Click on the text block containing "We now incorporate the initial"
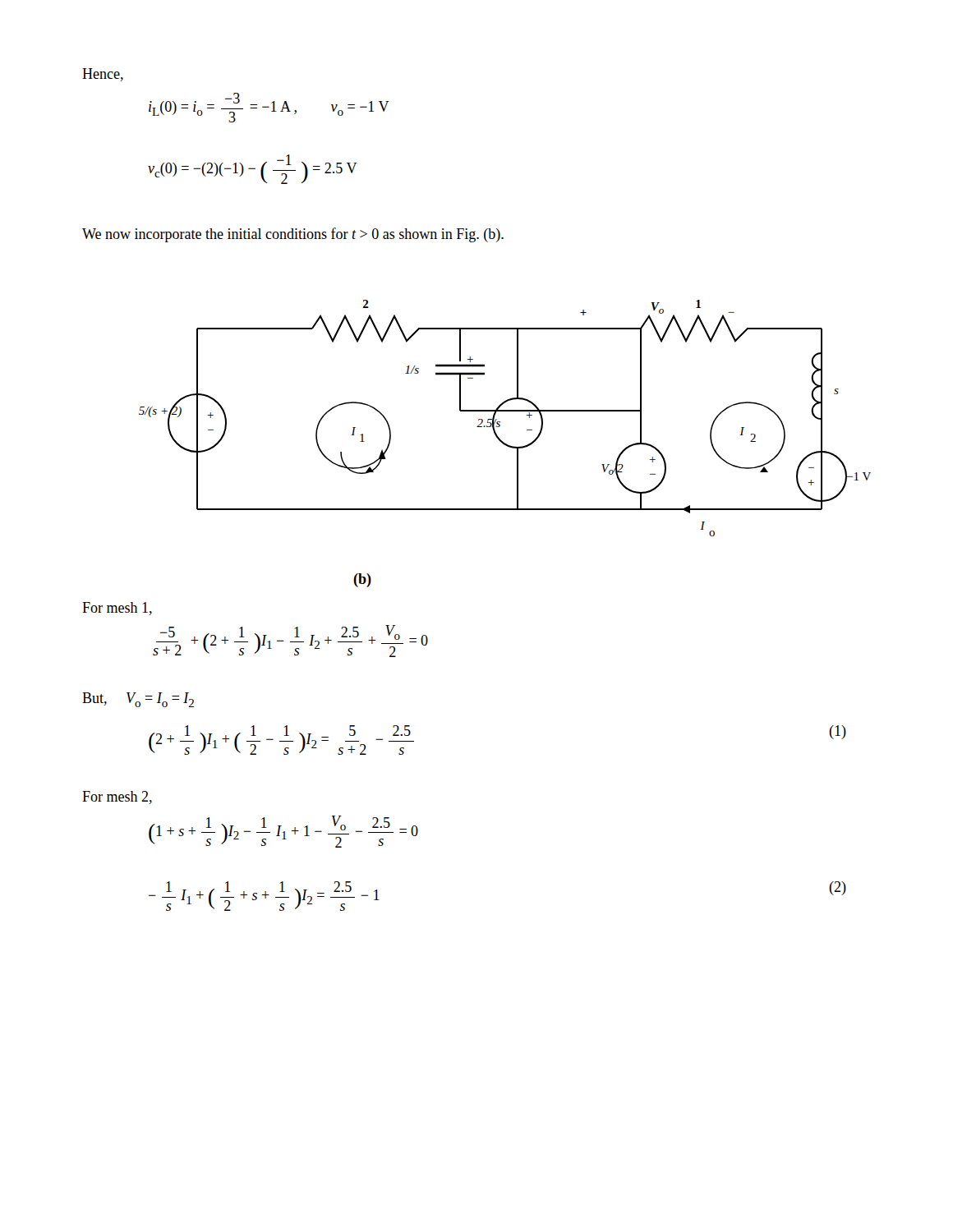 (x=293, y=234)
